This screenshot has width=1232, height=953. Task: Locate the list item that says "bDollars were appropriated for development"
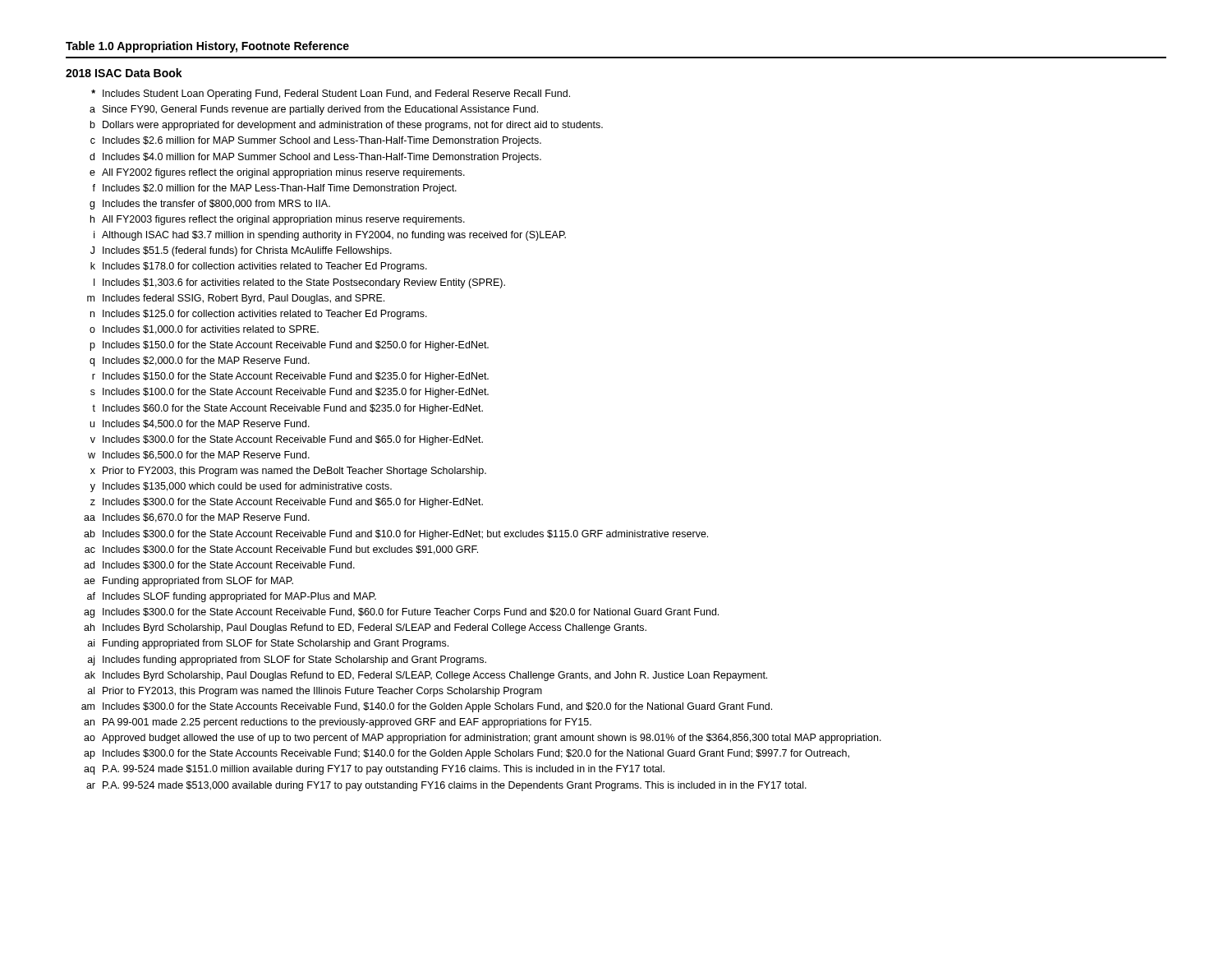[x=347, y=126]
